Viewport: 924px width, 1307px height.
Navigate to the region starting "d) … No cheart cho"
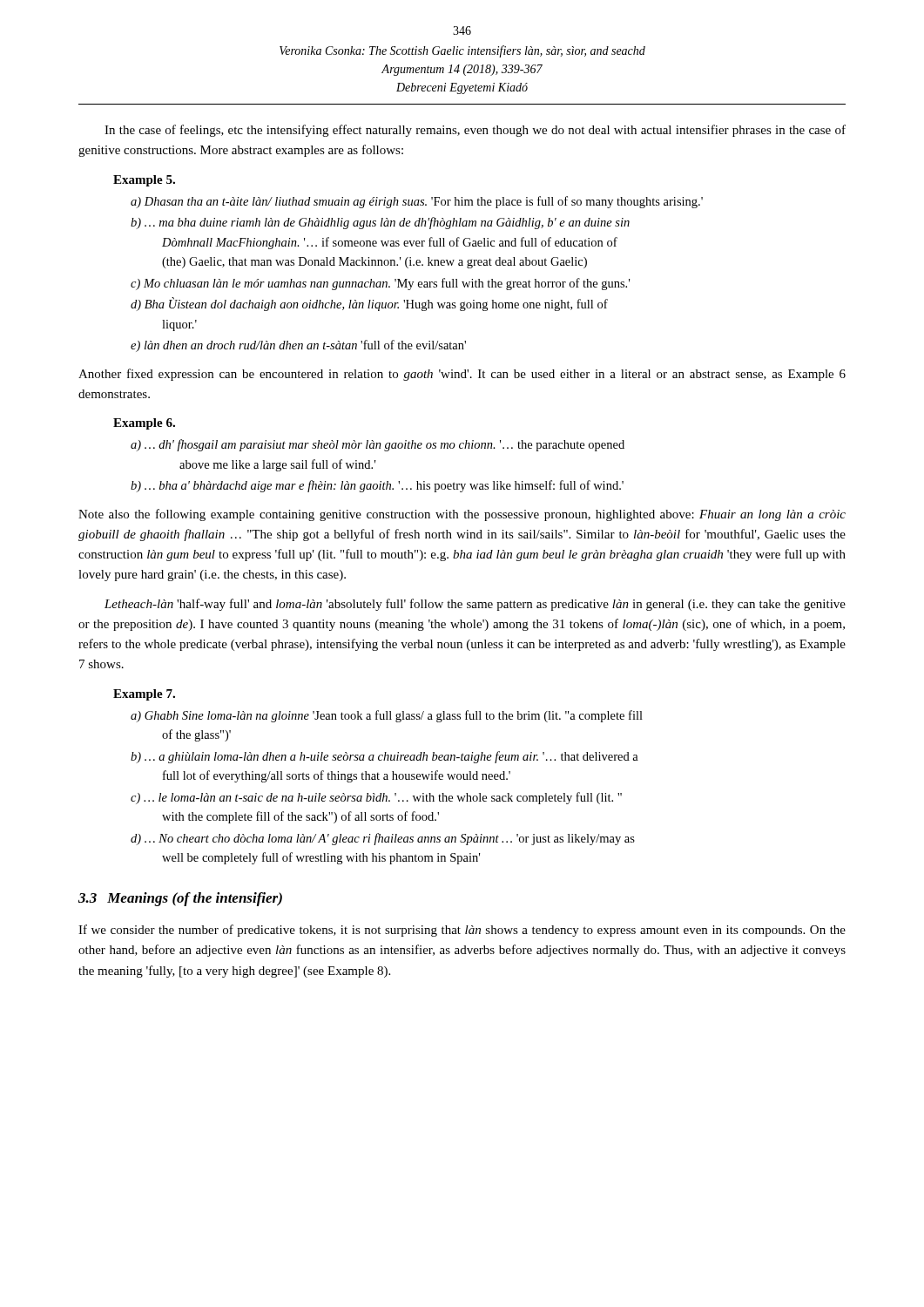383,849
